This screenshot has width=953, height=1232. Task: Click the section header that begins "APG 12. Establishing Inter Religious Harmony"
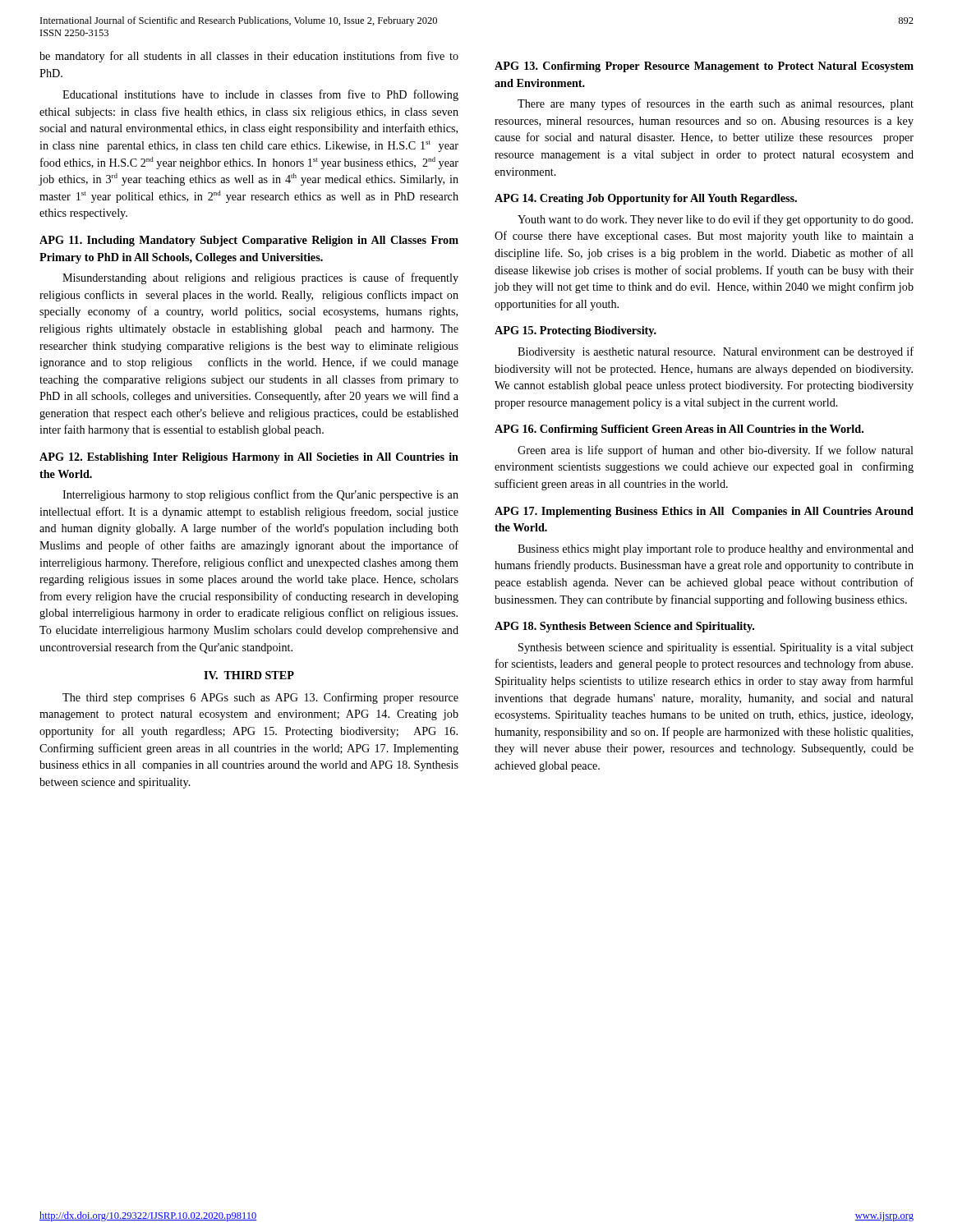249,465
